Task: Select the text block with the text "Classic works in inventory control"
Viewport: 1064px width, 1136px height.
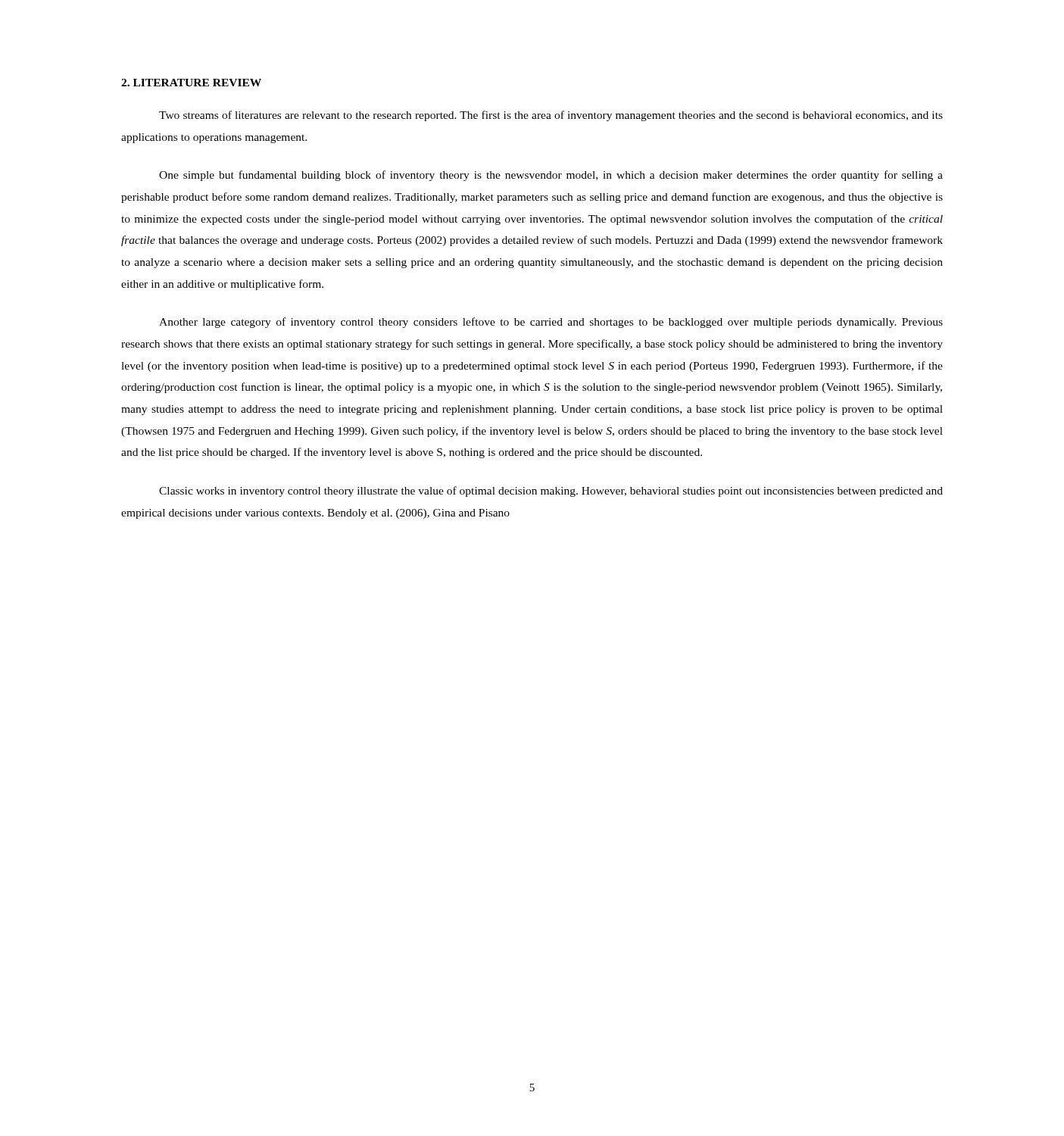Action: click(x=532, y=501)
